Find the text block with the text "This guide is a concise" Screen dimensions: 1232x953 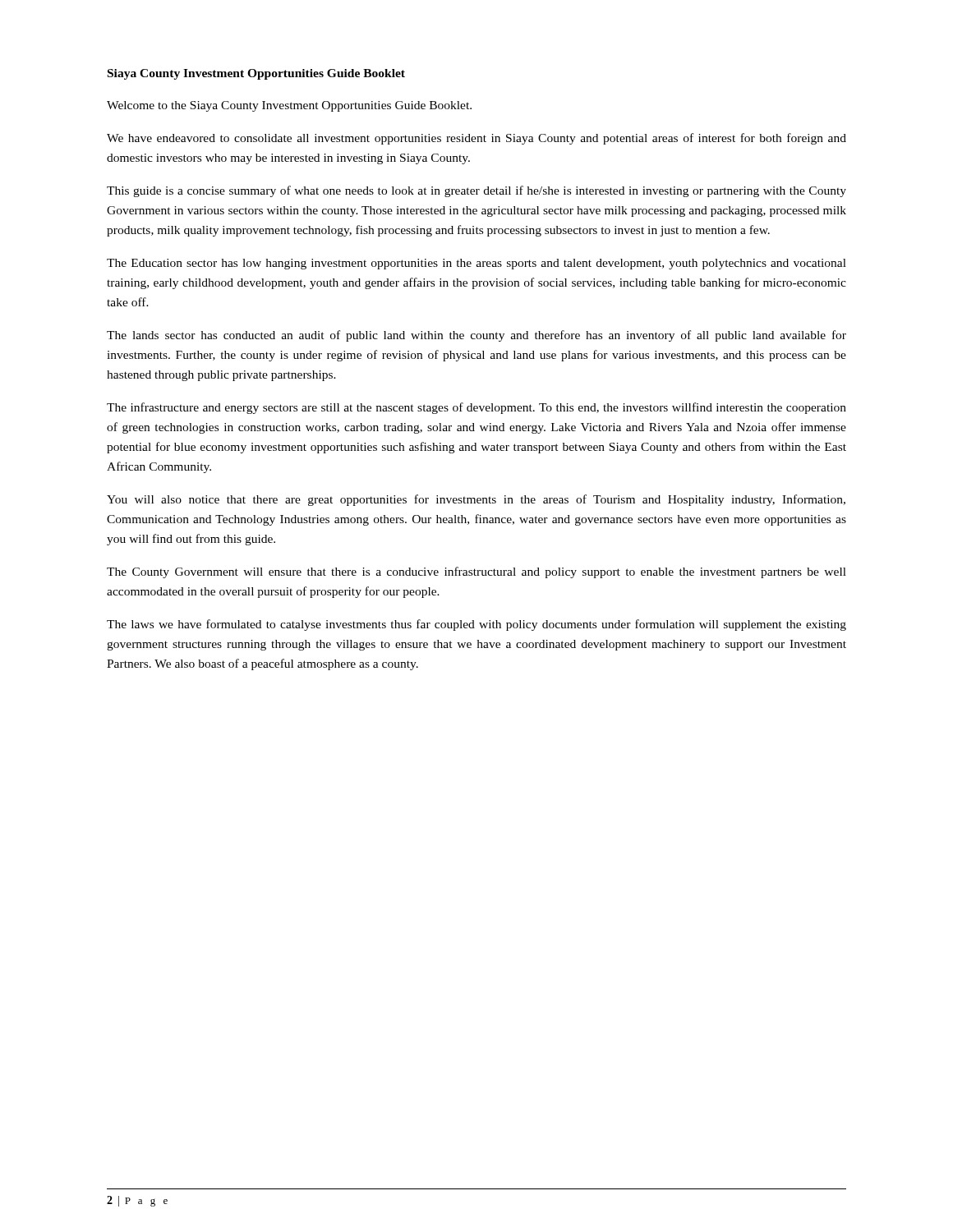point(476,210)
